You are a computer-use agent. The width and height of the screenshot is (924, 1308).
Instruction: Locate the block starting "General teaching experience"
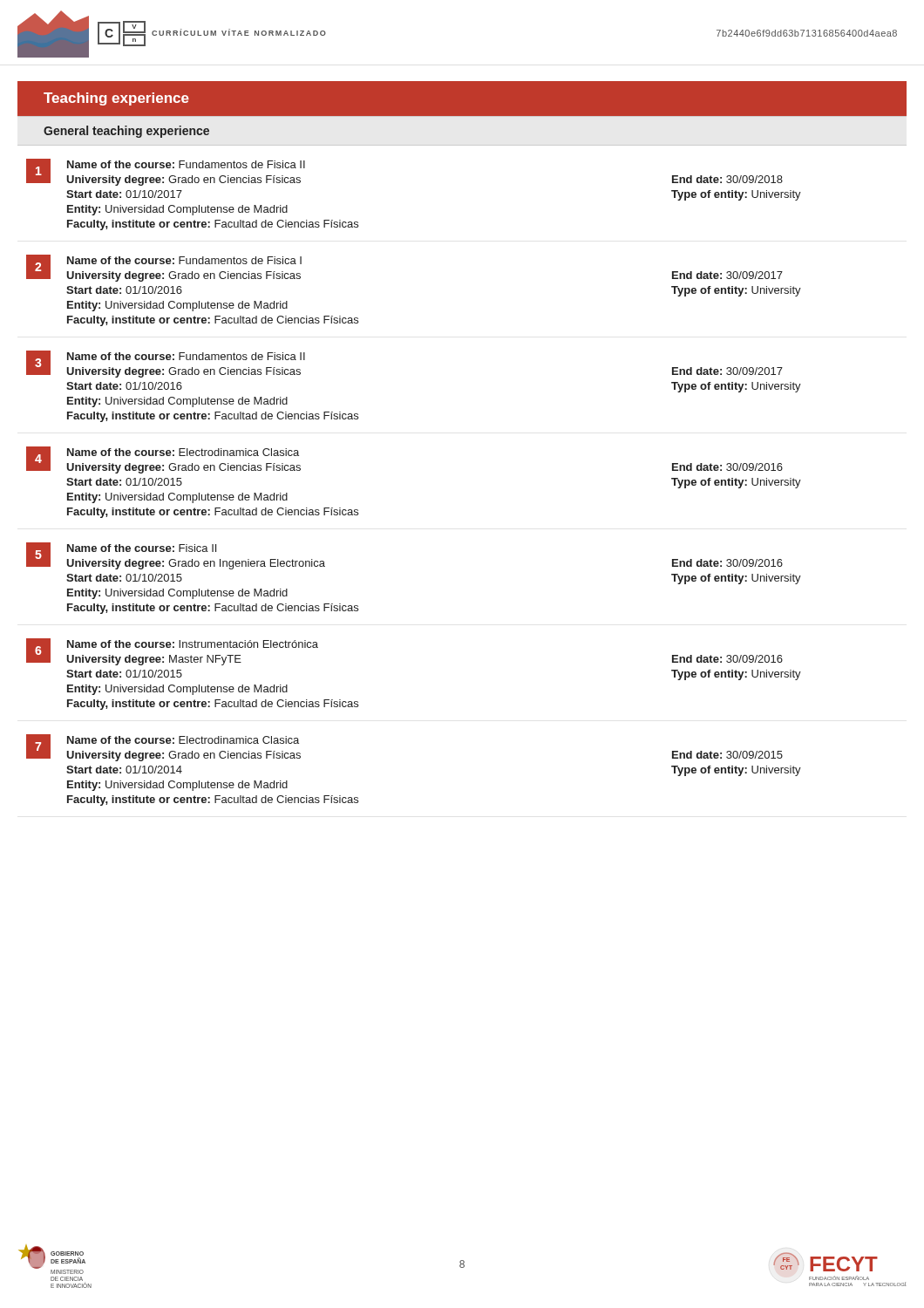coord(127,131)
